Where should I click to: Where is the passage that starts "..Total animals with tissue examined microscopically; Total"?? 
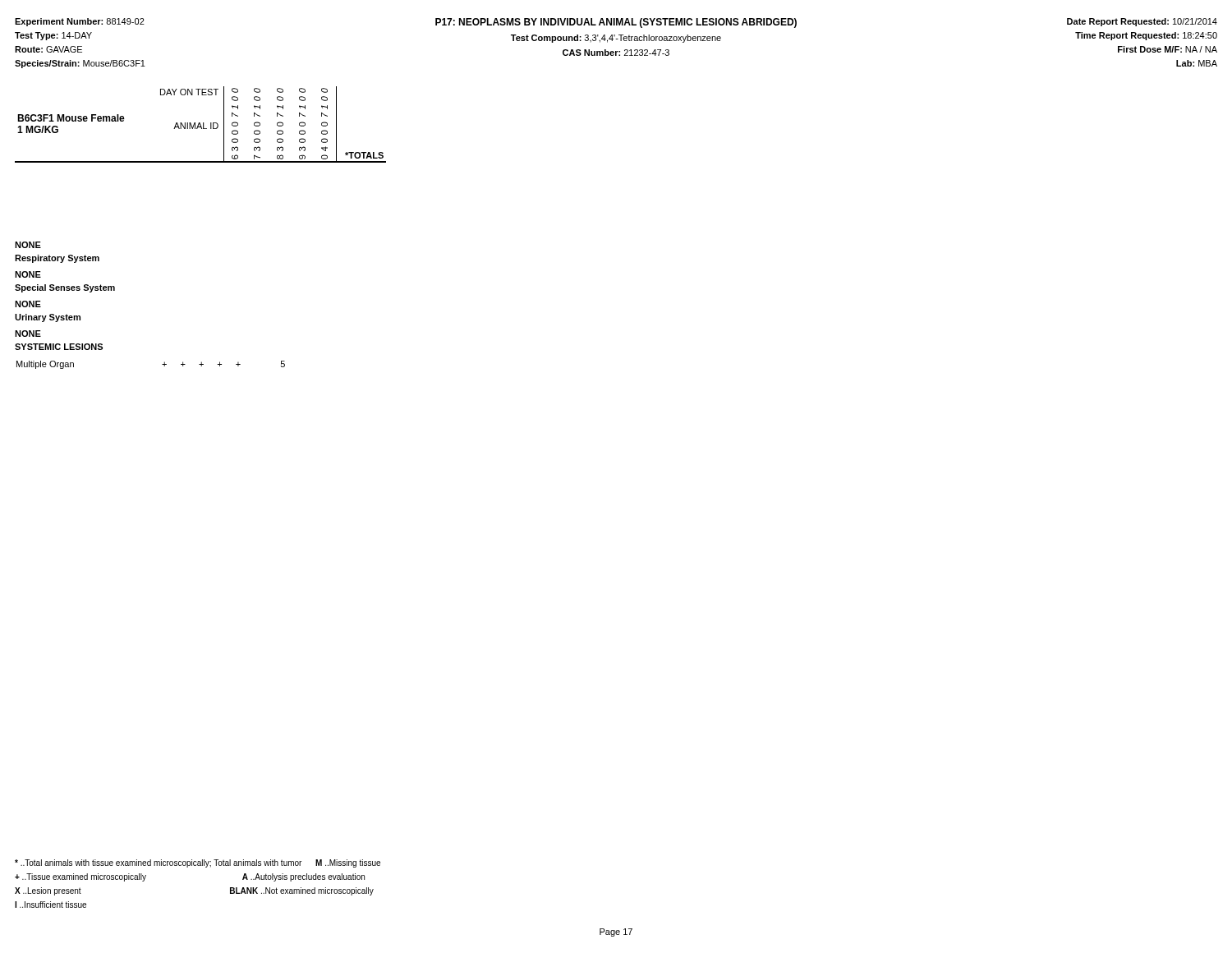(x=198, y=863)
